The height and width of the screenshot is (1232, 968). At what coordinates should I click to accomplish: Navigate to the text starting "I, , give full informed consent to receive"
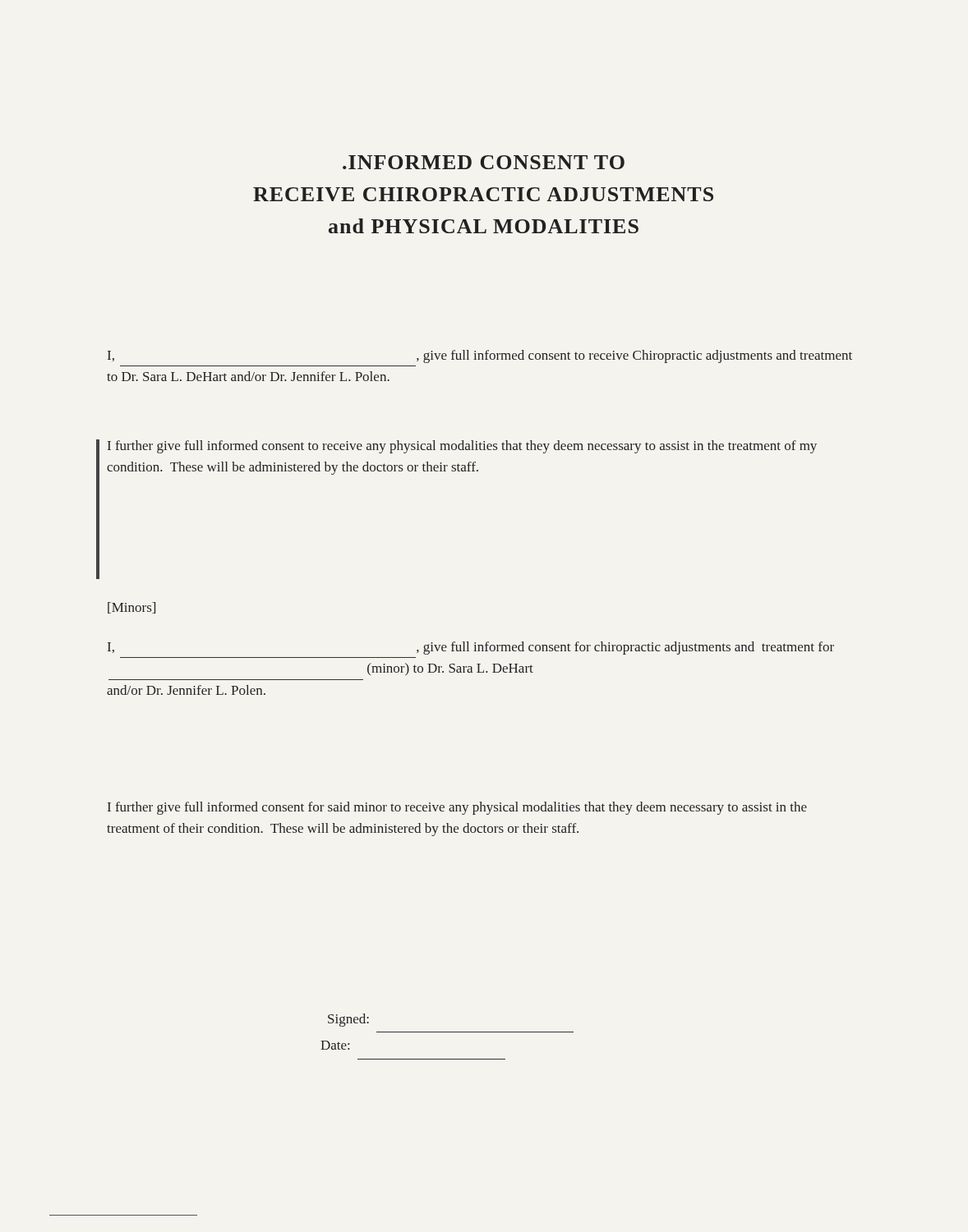click(x=480, y=366)
